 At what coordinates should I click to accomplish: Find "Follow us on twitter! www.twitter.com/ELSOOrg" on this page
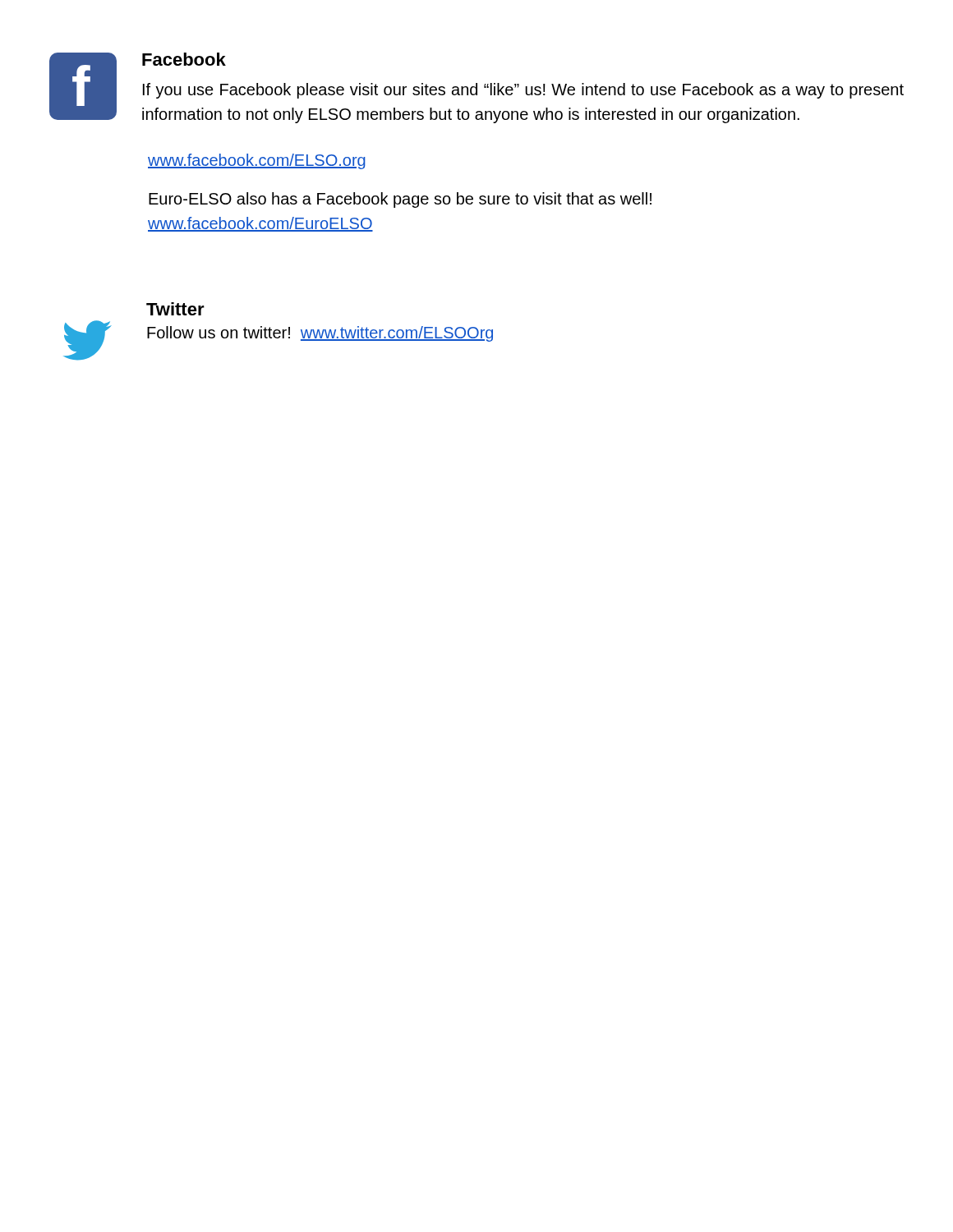(x=320, y=333)
